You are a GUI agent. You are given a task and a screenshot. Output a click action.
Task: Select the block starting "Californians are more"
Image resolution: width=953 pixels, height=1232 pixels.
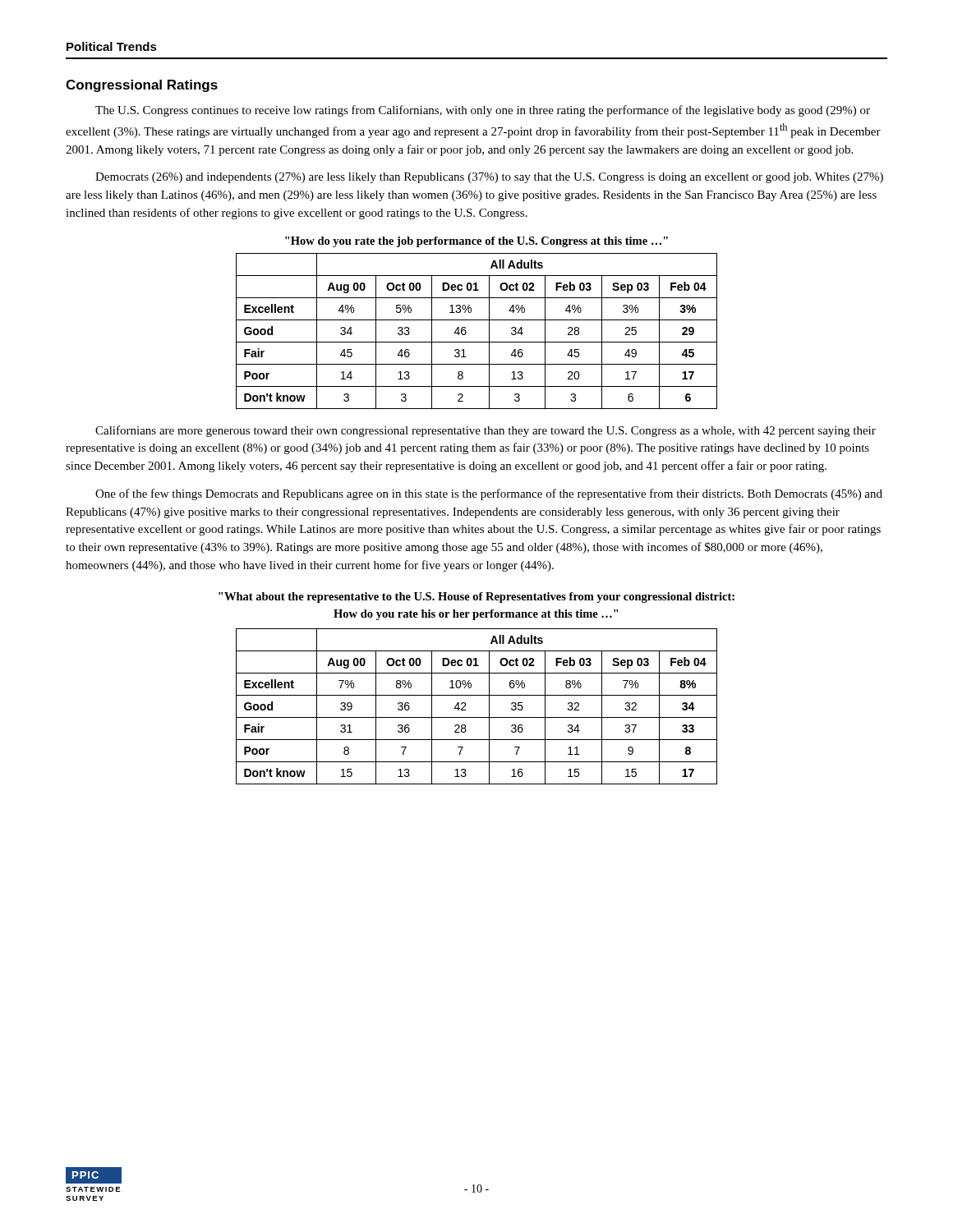[x=476, y=449]
